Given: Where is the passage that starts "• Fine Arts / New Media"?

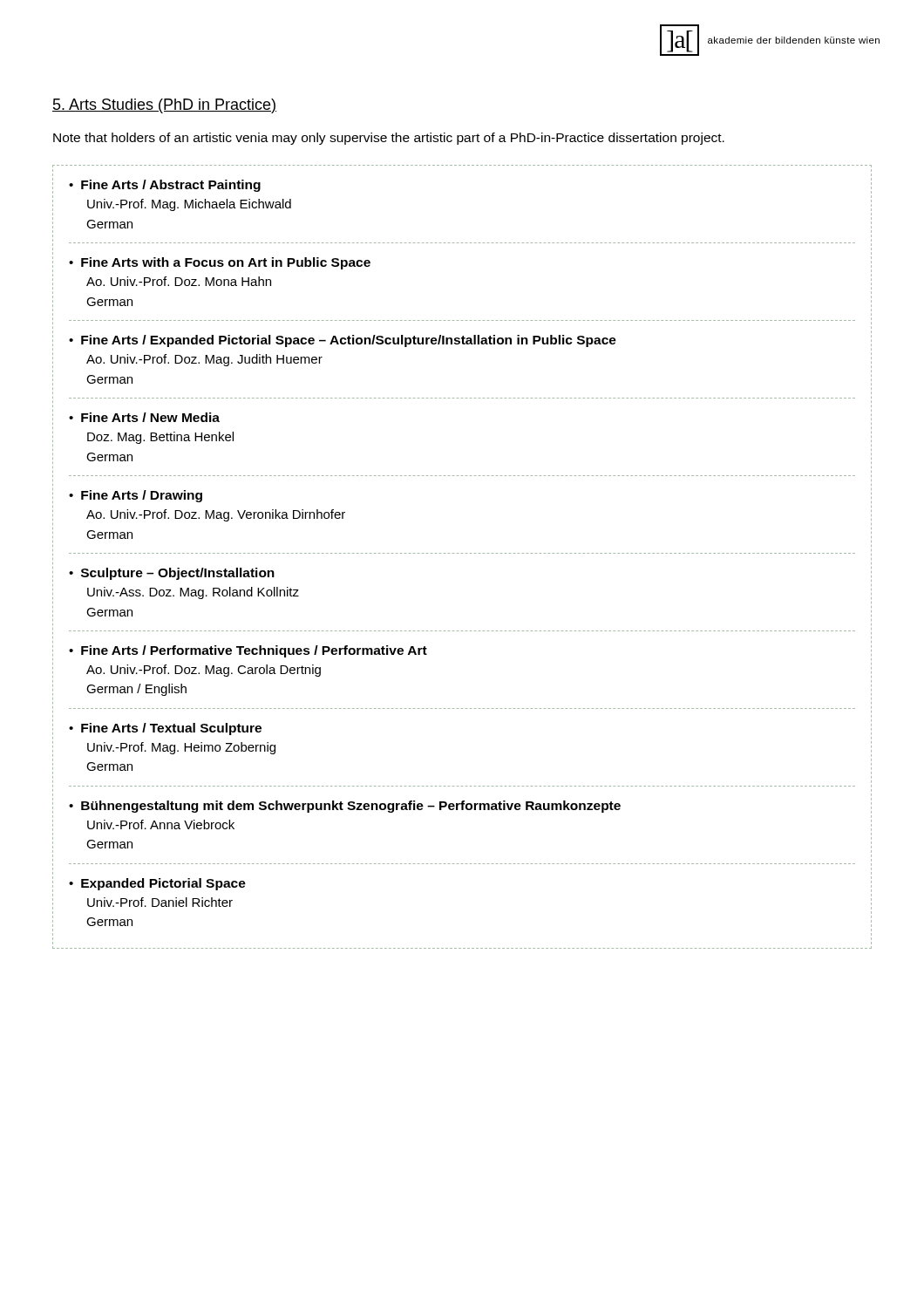Looking at the screenshot, I should click(144, 417).
